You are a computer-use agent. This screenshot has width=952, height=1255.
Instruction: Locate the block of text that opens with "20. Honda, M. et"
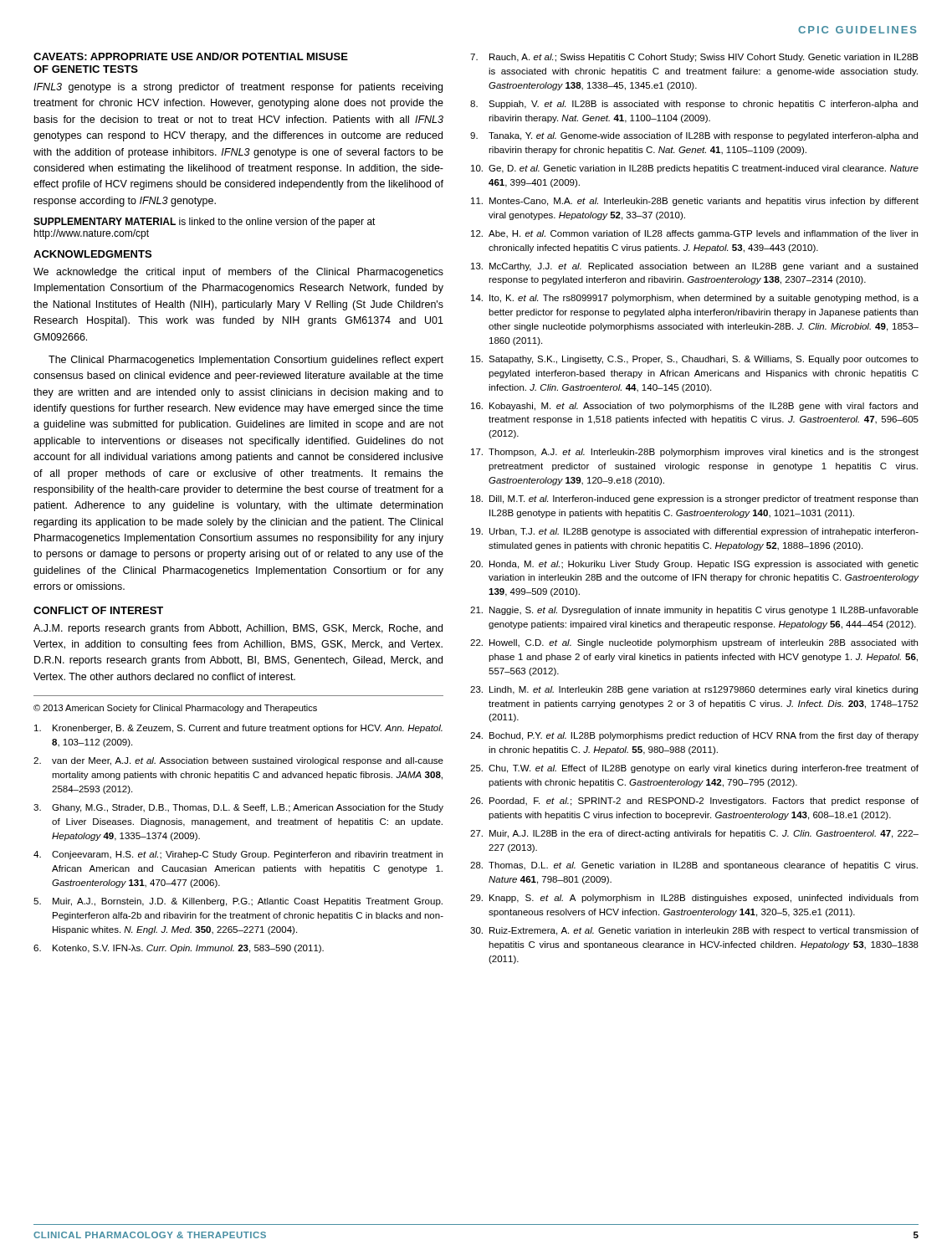[x=694, y=578]
